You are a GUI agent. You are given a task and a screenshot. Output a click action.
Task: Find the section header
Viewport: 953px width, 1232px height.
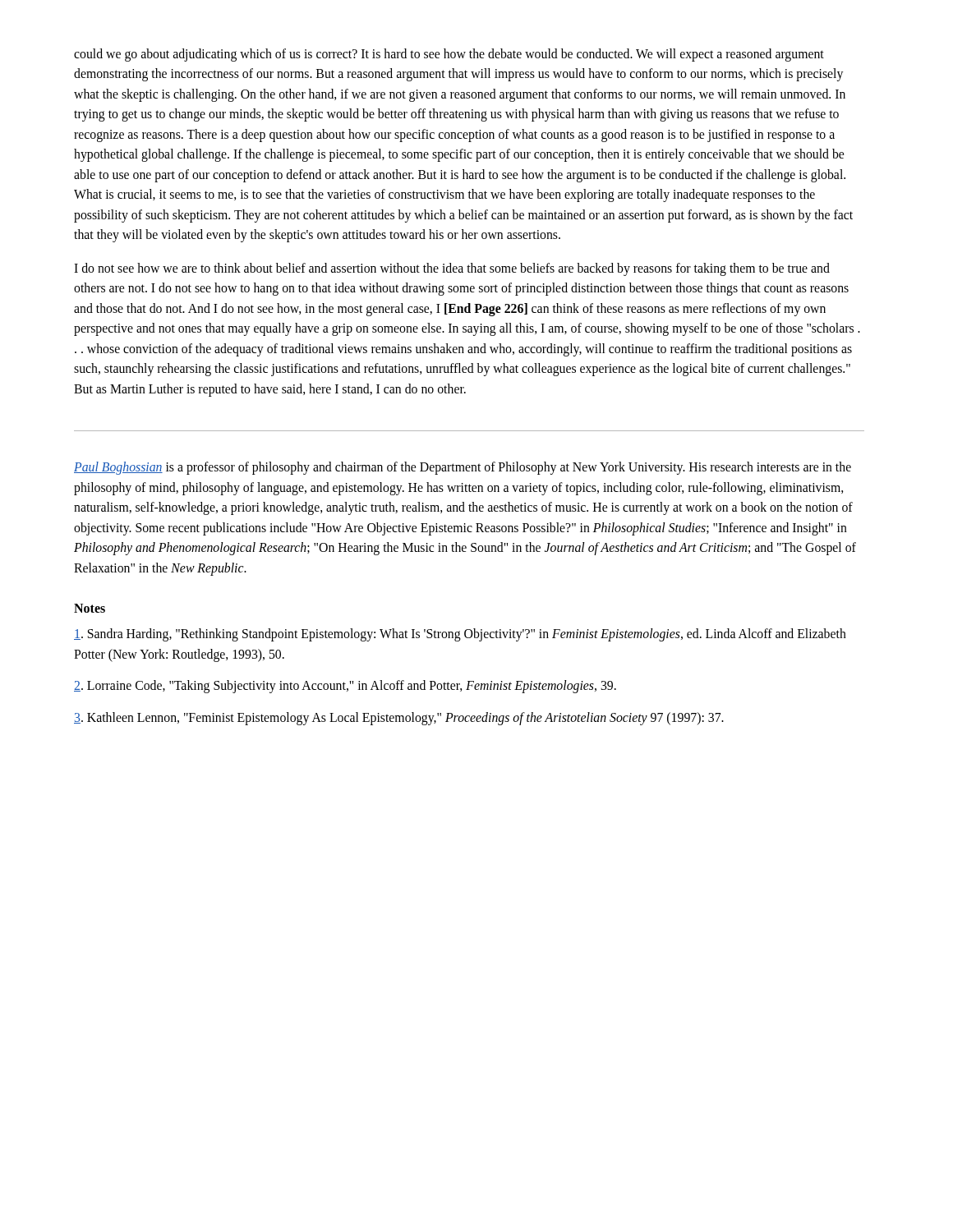(x=90, y=608)
